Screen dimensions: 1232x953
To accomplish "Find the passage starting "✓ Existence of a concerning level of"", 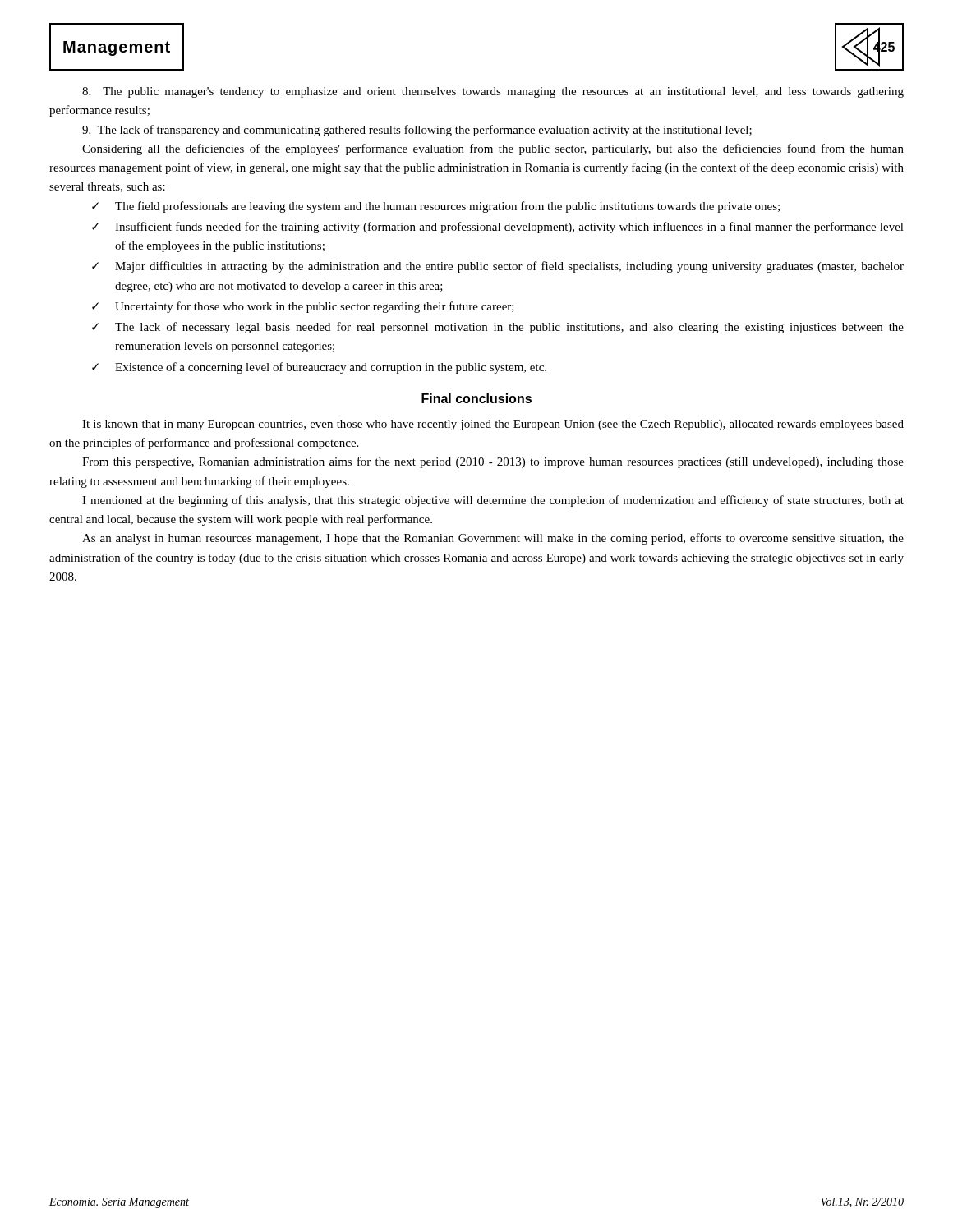I will coord(319,367).
